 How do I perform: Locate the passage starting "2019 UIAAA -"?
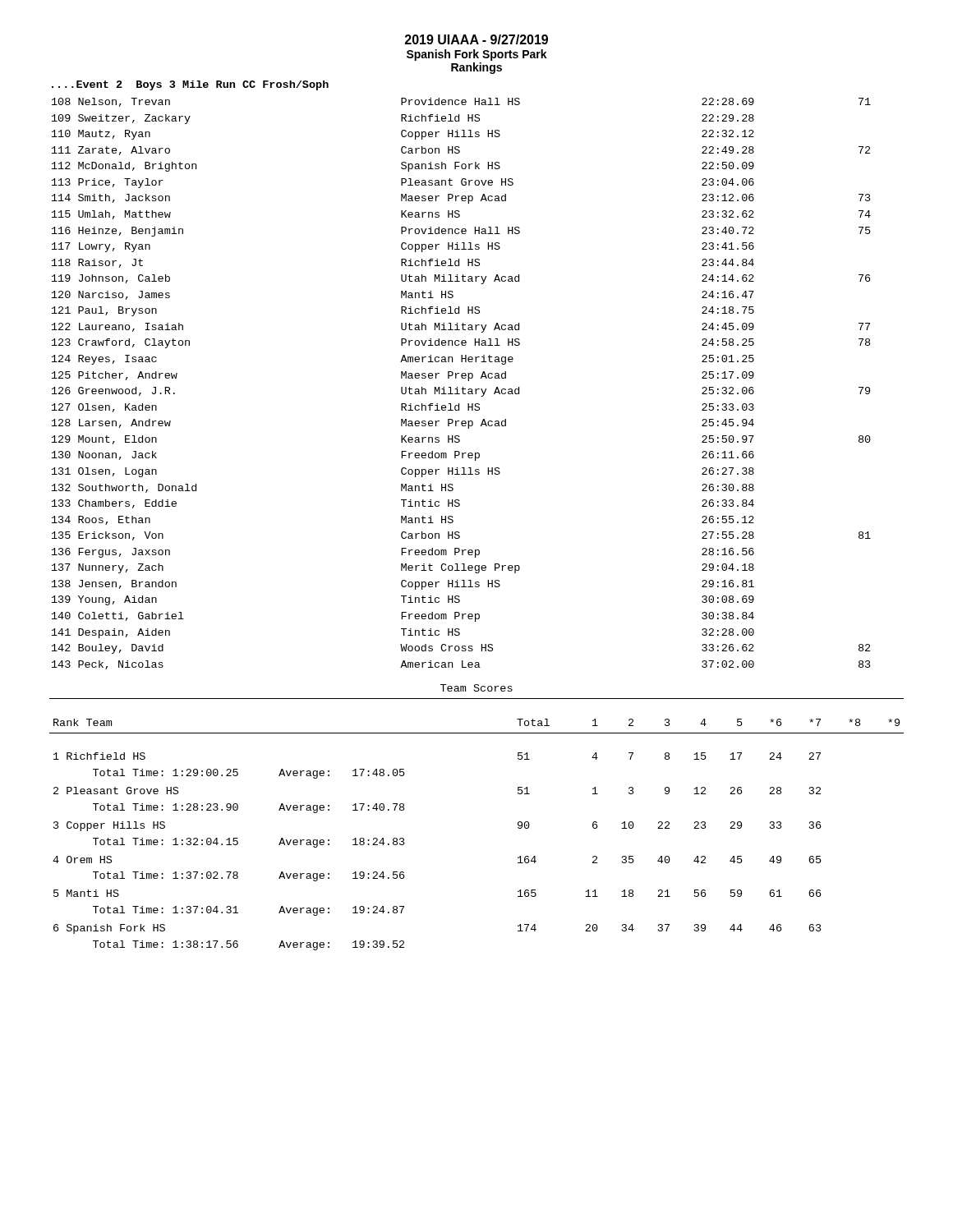click(x=476, y=53)
